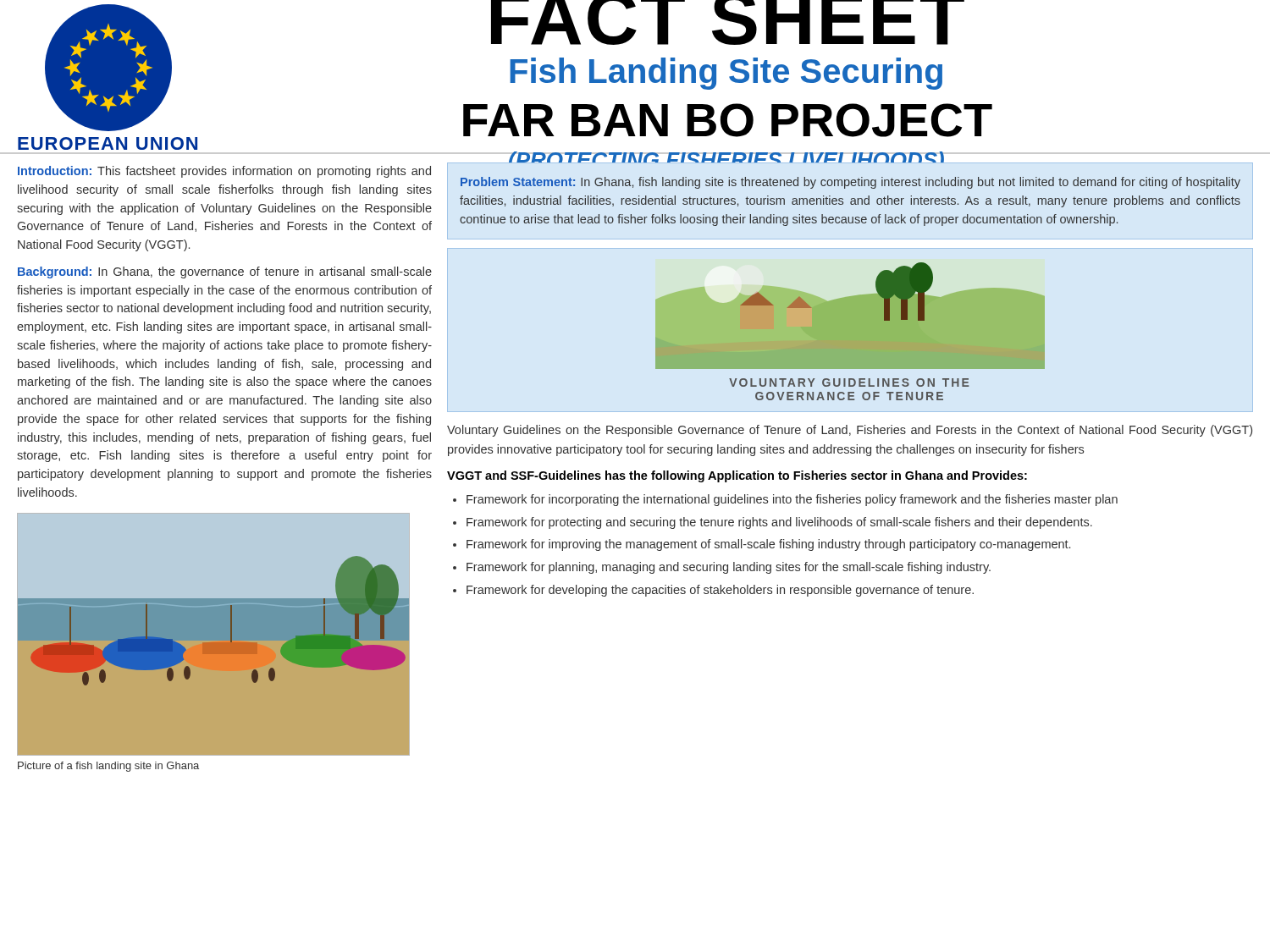Where is the title that starts "FACT SHEET Fish"?
Screen dimensions: 952x1270
(726, 87)
